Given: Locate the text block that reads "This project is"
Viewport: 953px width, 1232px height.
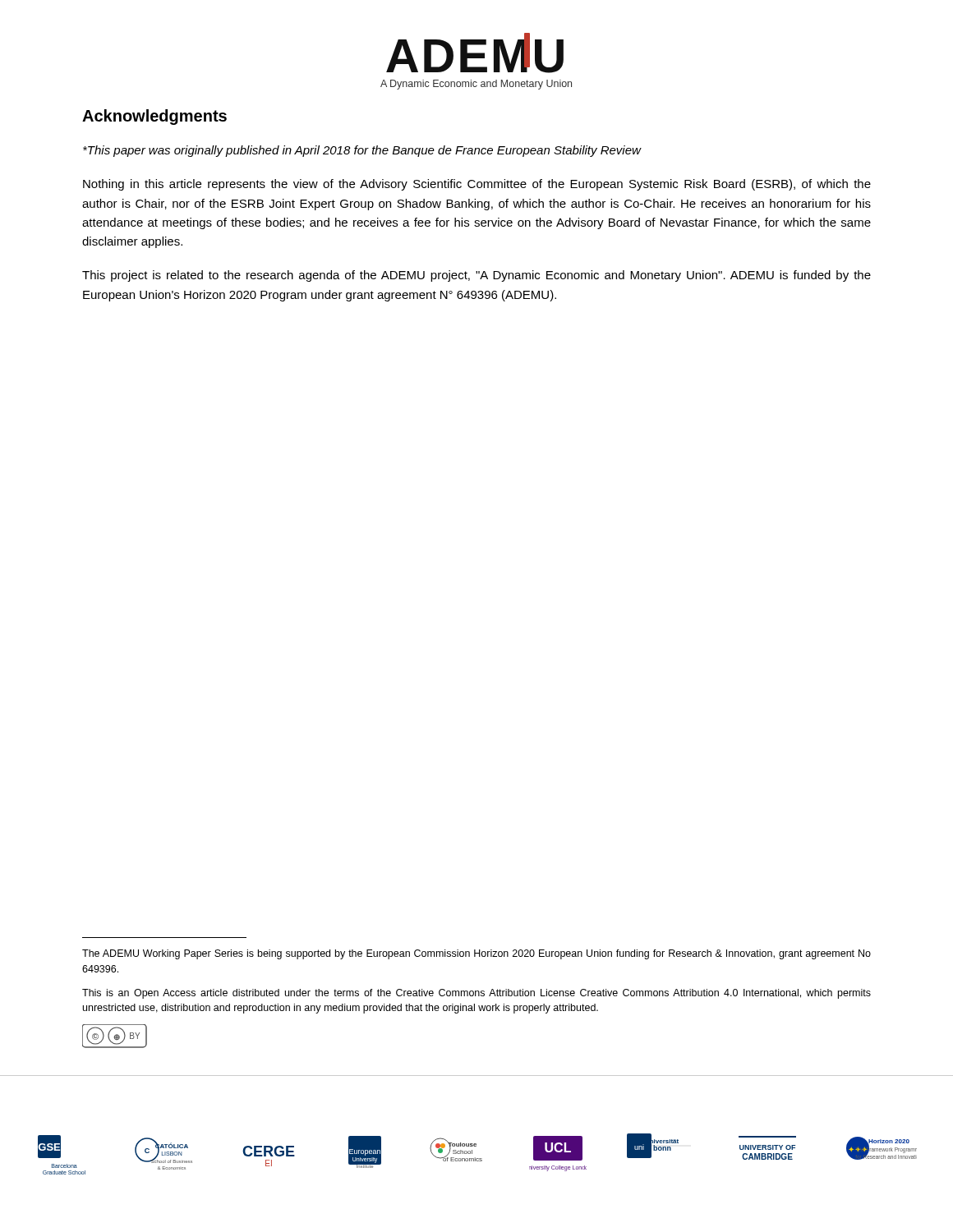Looking at the screenshot, I should 476,284.
